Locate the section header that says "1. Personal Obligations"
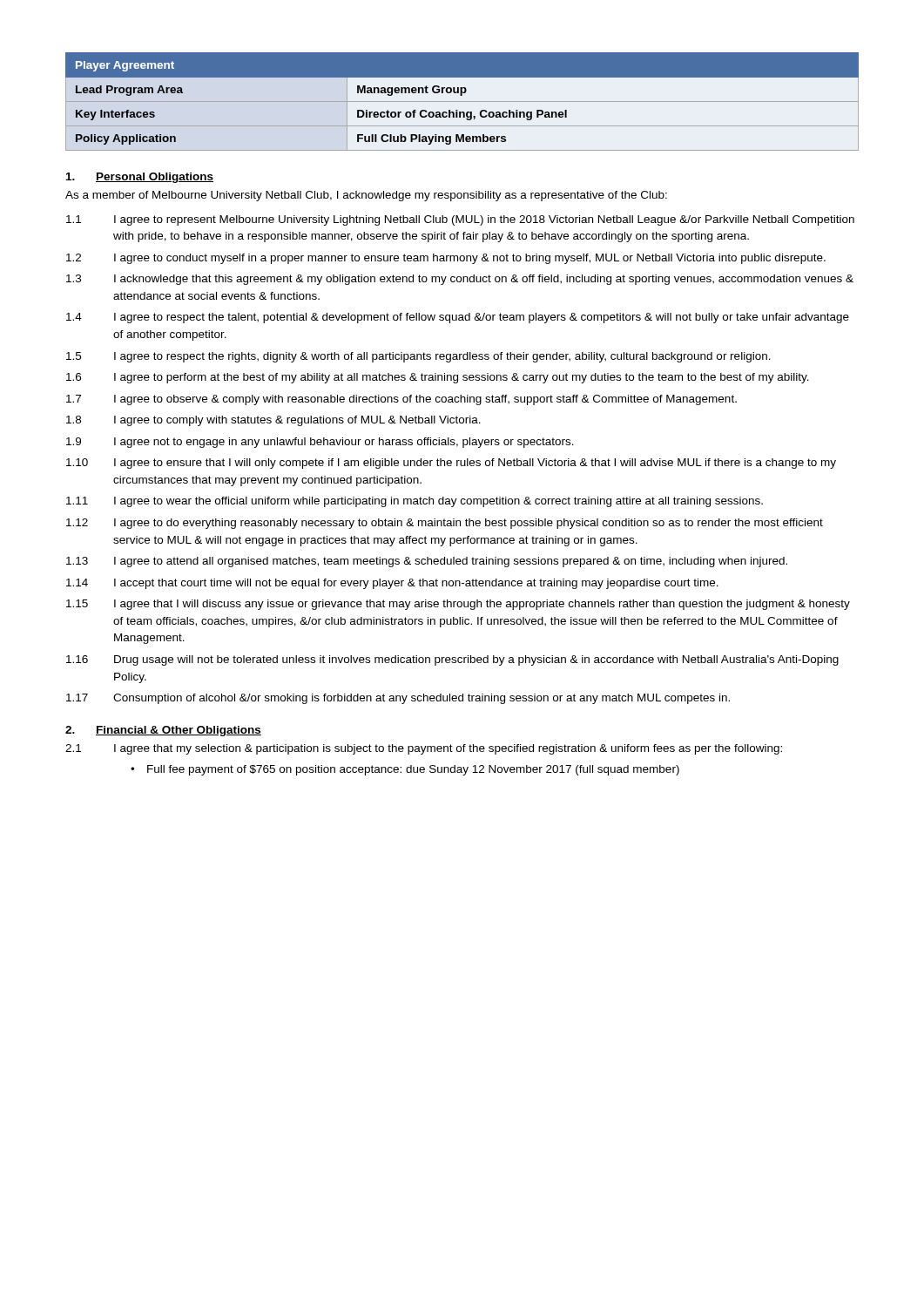Screen dimensions: 1307x924 point(139,176)
